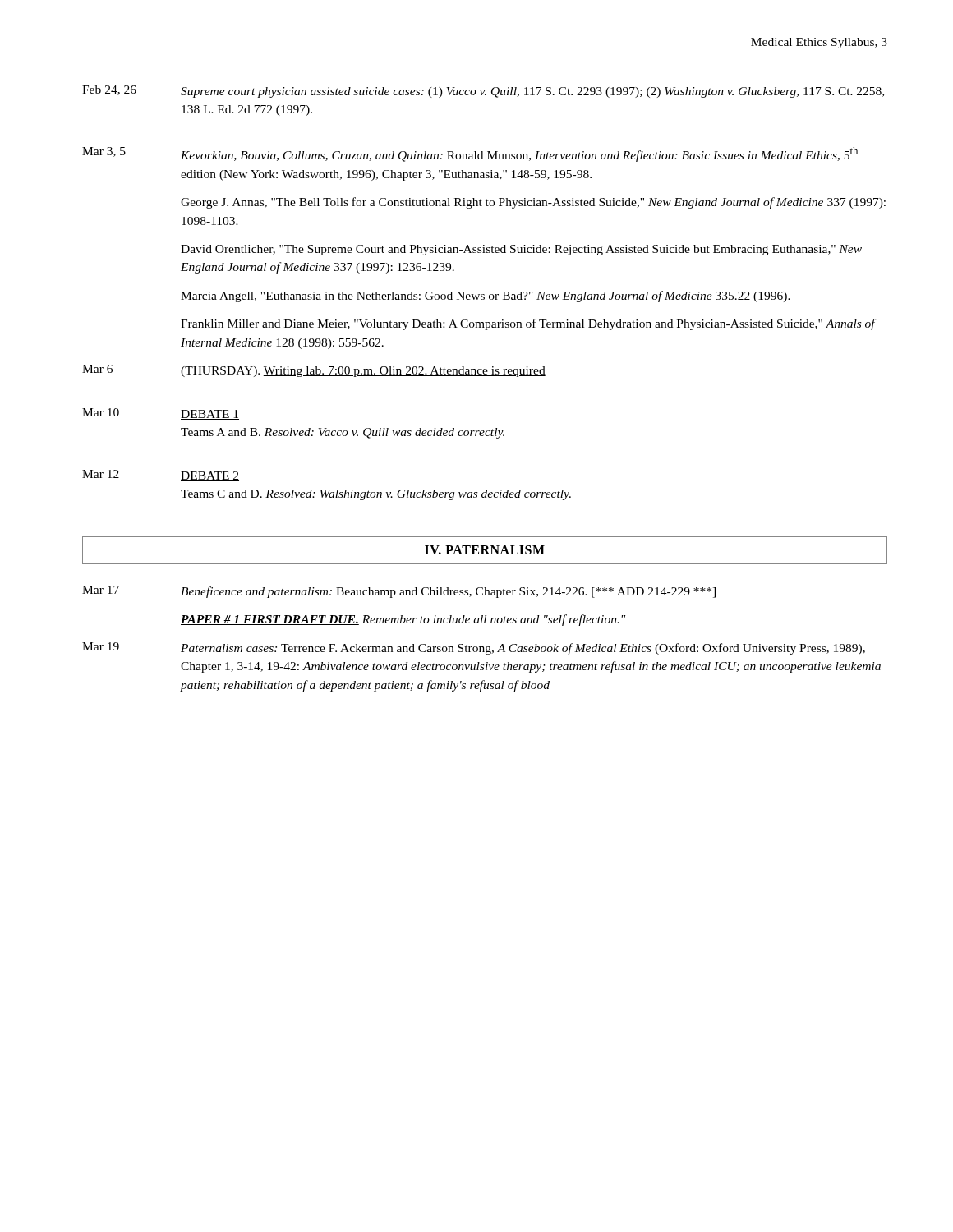
Task: Select the block starting "Feb 24, 26 Supreme court physician"
Action: point(485,106)
